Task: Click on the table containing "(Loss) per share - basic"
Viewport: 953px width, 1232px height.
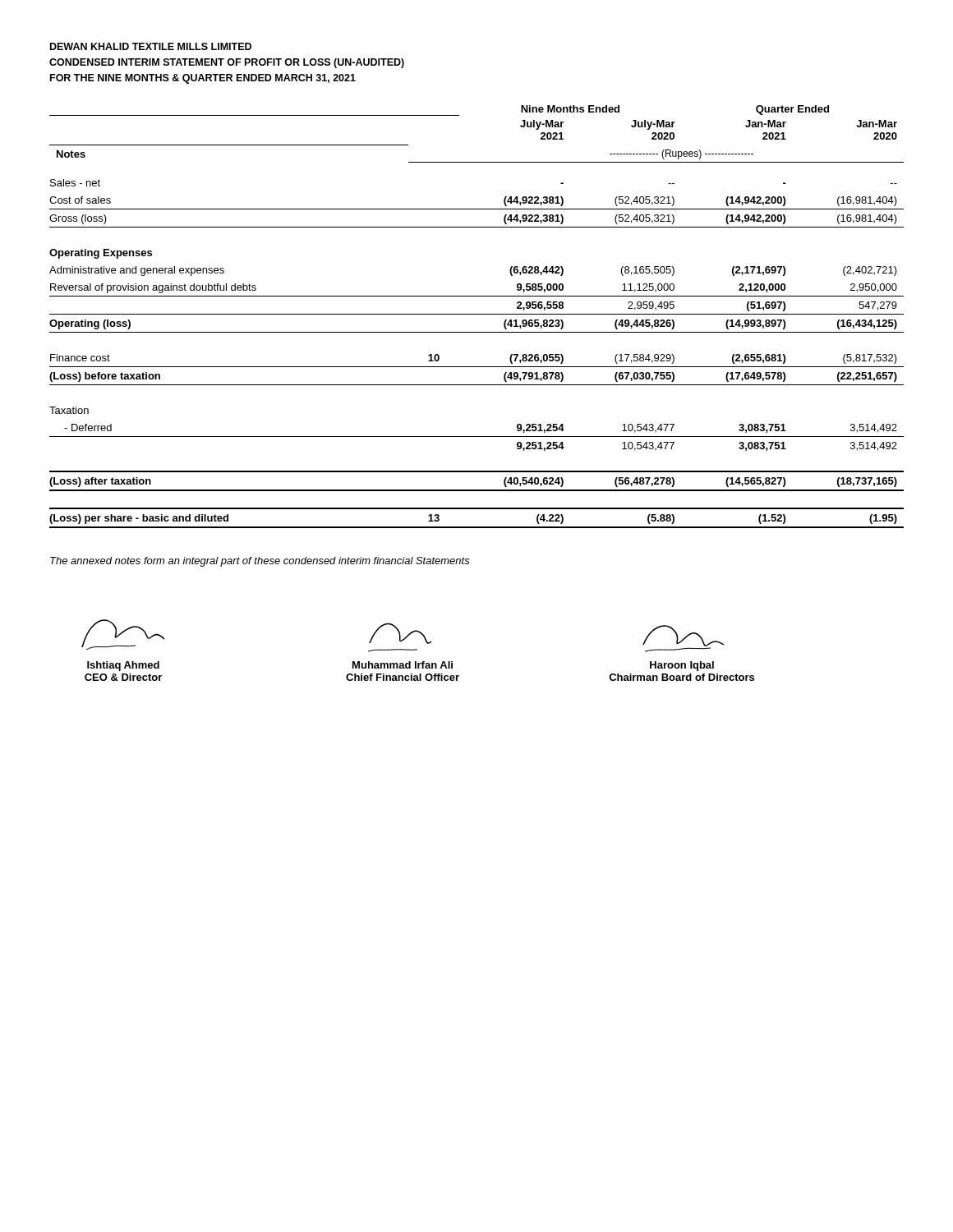Action: [x=476, y=314]
